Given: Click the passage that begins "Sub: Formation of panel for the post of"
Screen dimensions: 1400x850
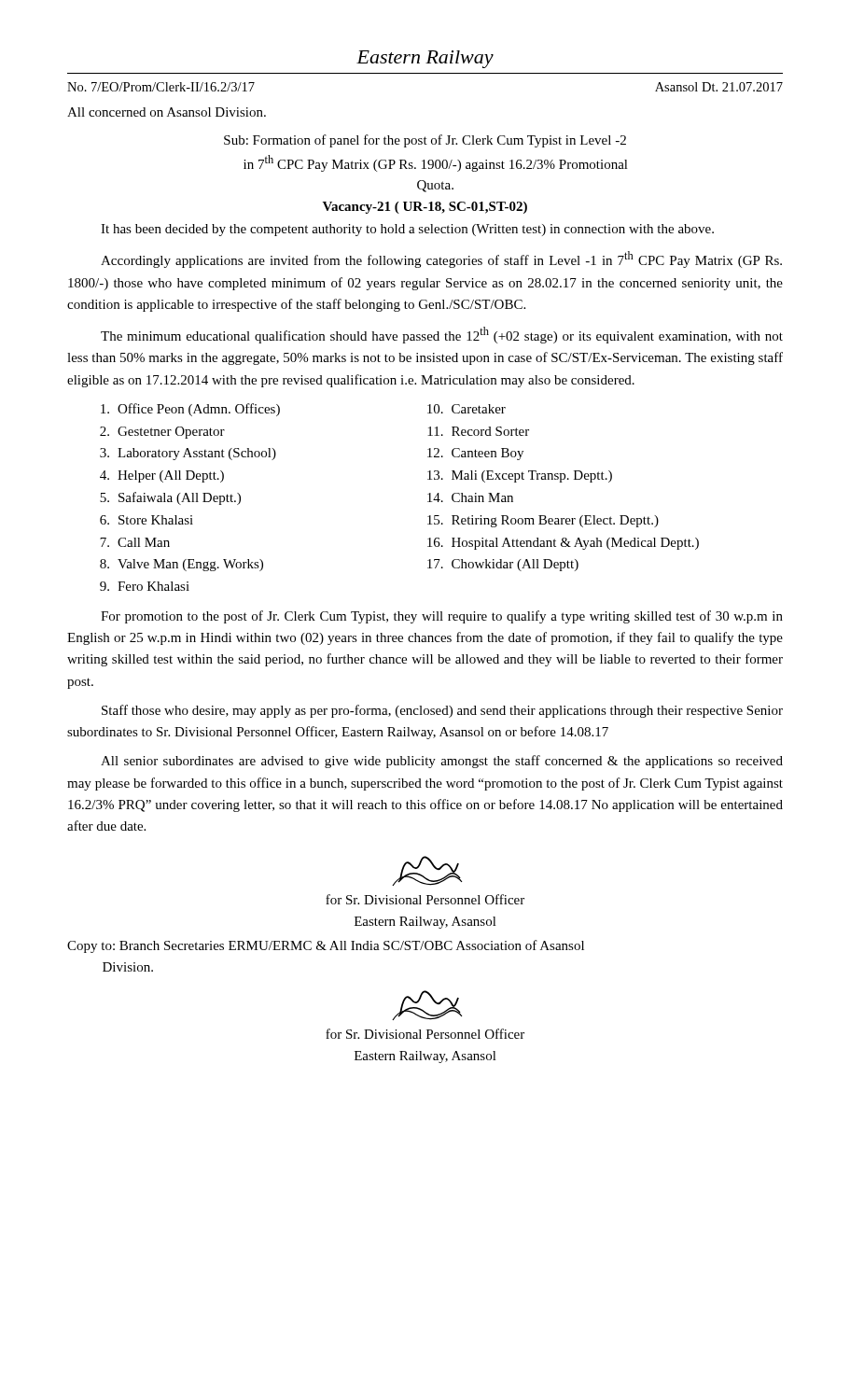Looking at the screenshot, I should pos(425,173).
